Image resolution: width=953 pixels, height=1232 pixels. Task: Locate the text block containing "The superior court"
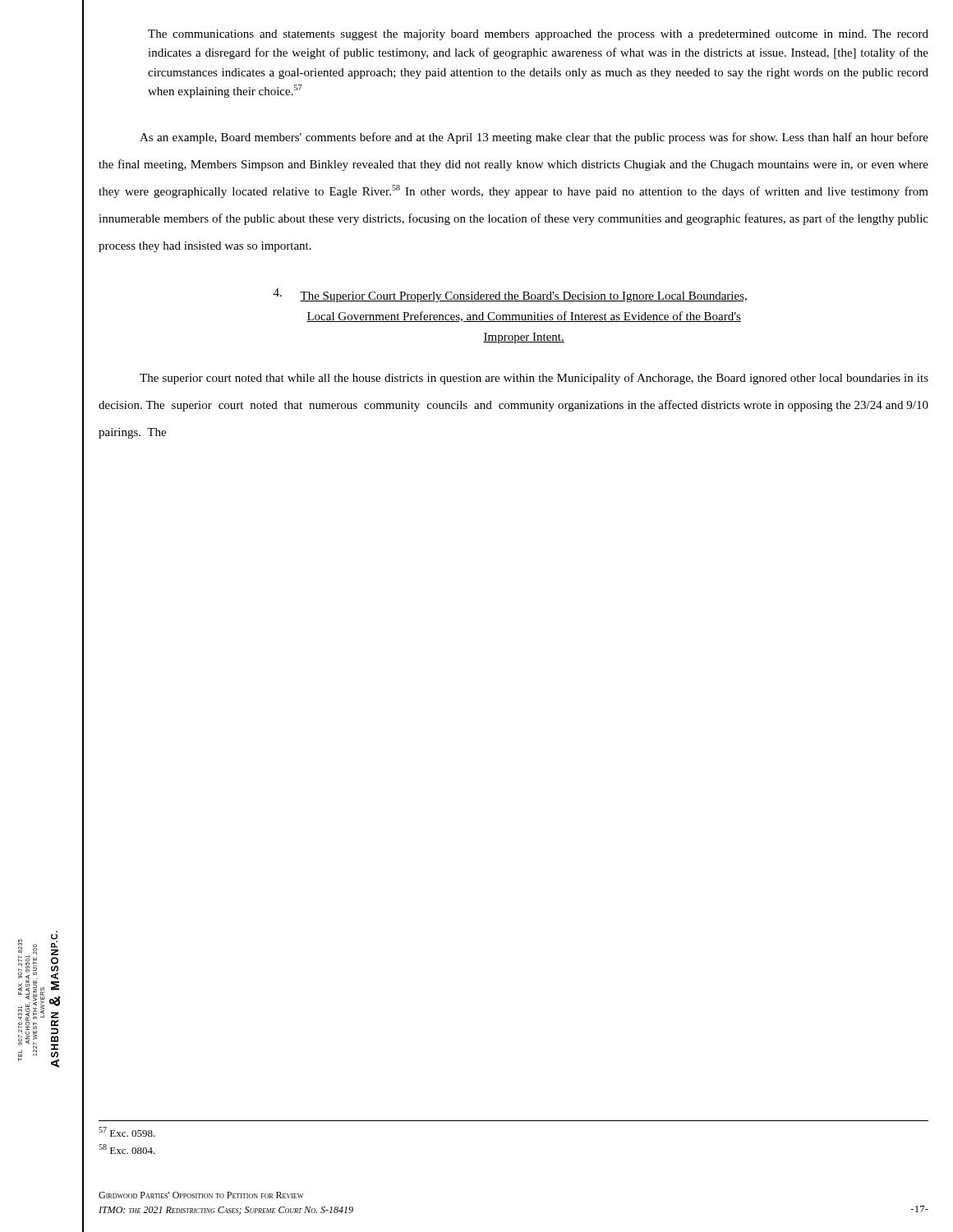(513, 405)
